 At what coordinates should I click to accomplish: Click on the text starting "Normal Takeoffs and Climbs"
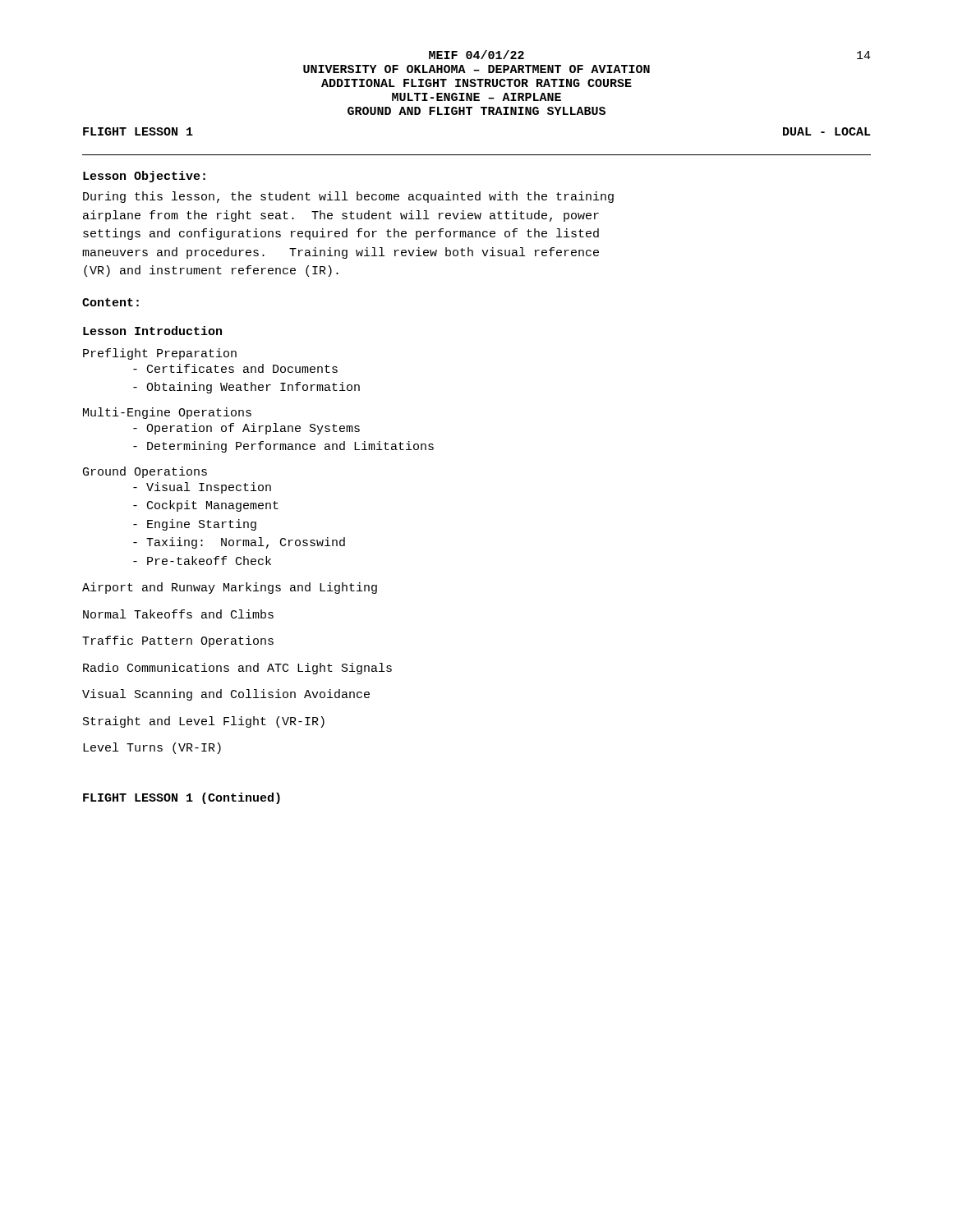coord(178,615)
